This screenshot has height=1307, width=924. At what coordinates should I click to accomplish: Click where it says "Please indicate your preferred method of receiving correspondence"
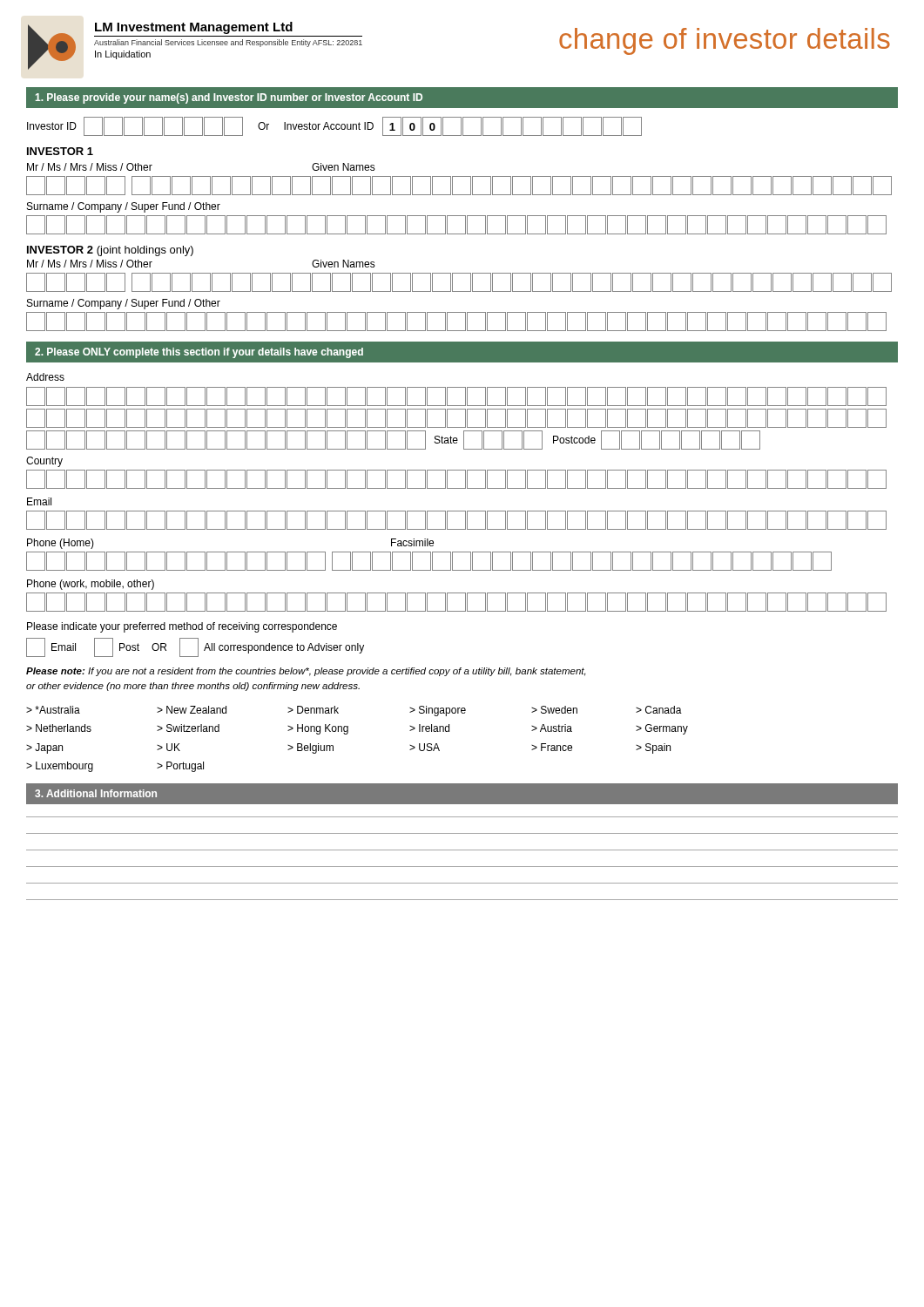(182, 627)
